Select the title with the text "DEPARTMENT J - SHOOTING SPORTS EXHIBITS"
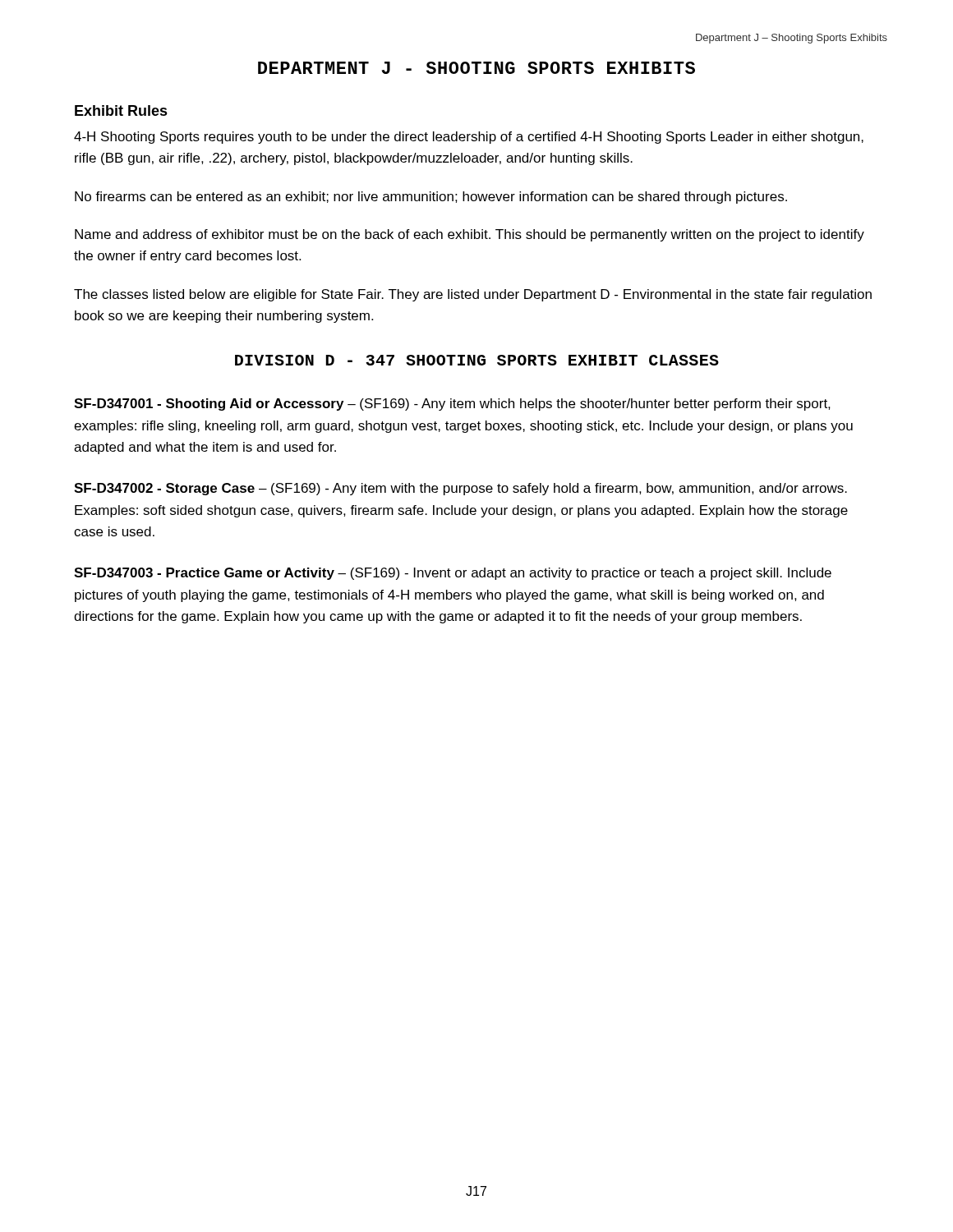 pyautogui.click(x=476, y=69)
